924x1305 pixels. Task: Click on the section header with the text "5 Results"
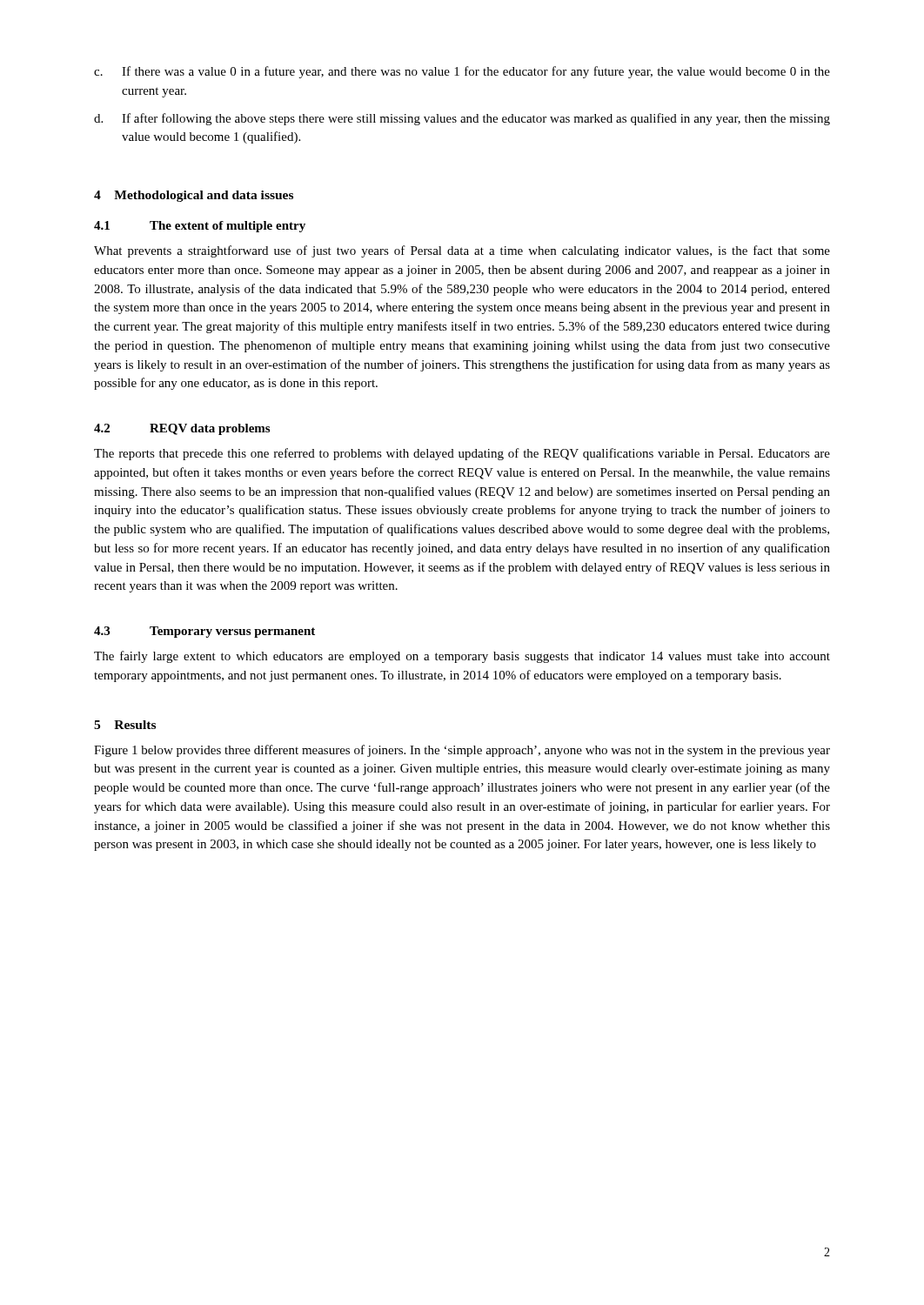point(125,724)
